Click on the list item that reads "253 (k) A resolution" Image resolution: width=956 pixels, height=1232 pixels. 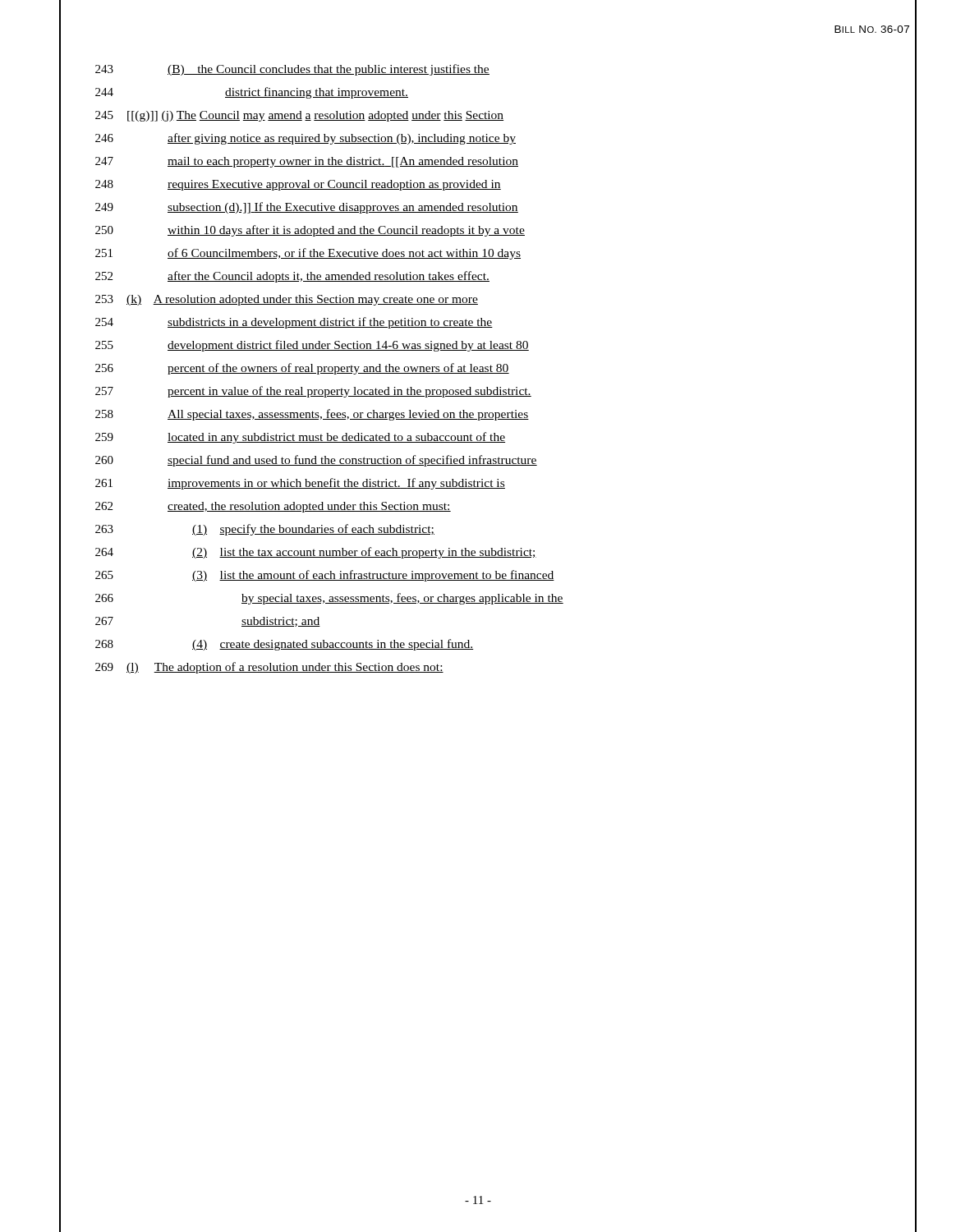(488, 299)
